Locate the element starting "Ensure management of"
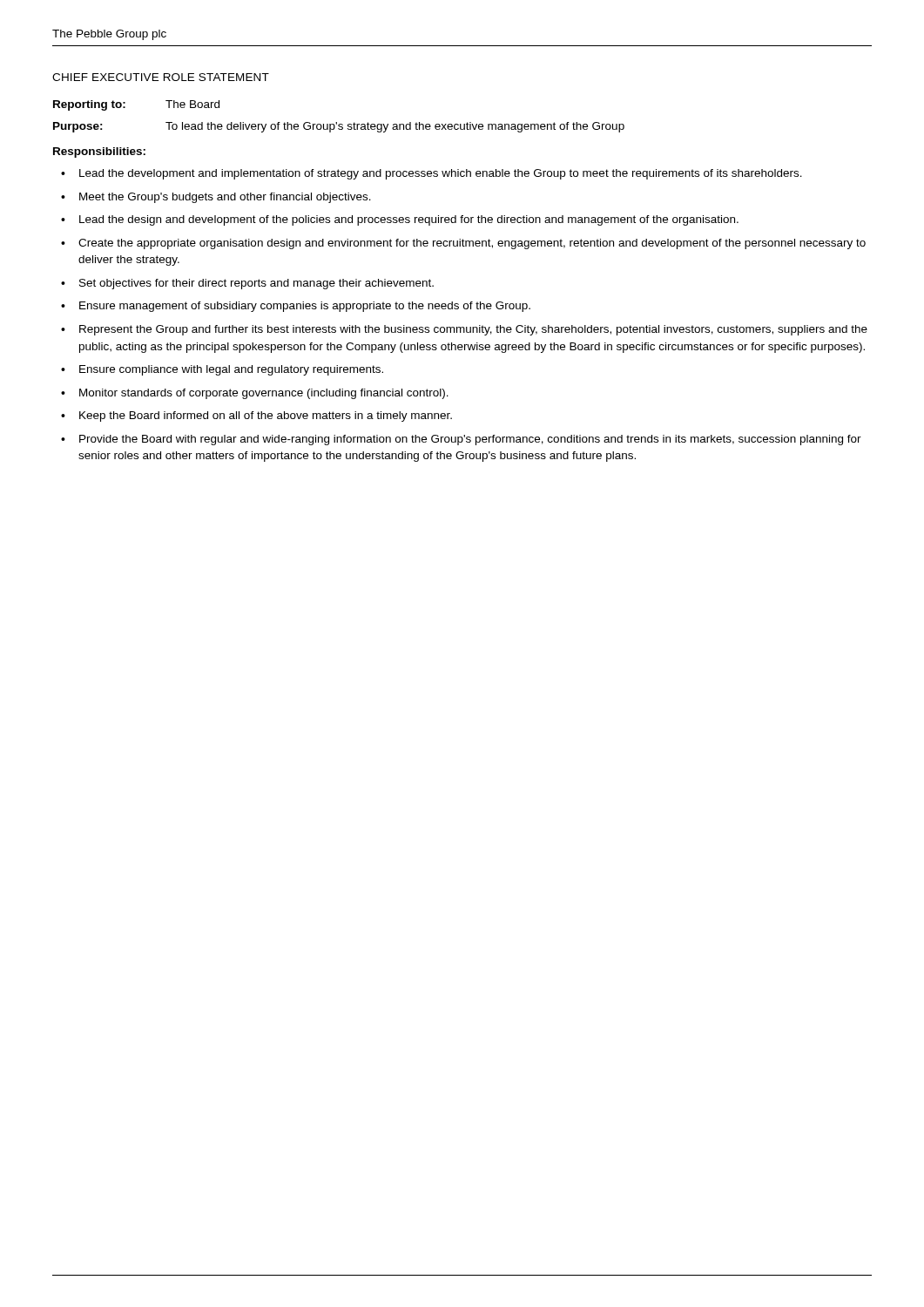 (x=305, y=306)
